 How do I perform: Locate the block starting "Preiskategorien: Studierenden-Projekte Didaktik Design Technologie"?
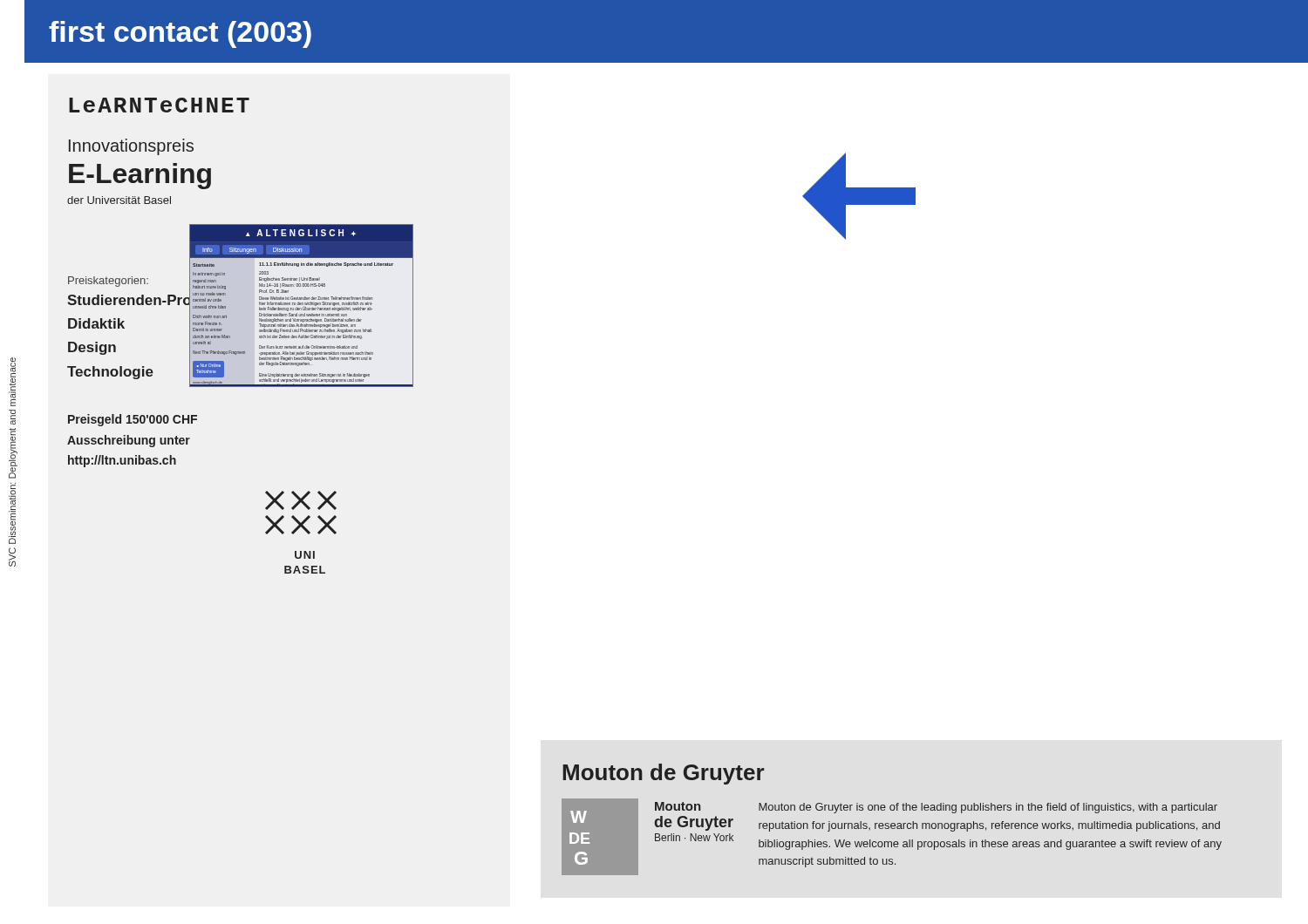coord(279,329)
